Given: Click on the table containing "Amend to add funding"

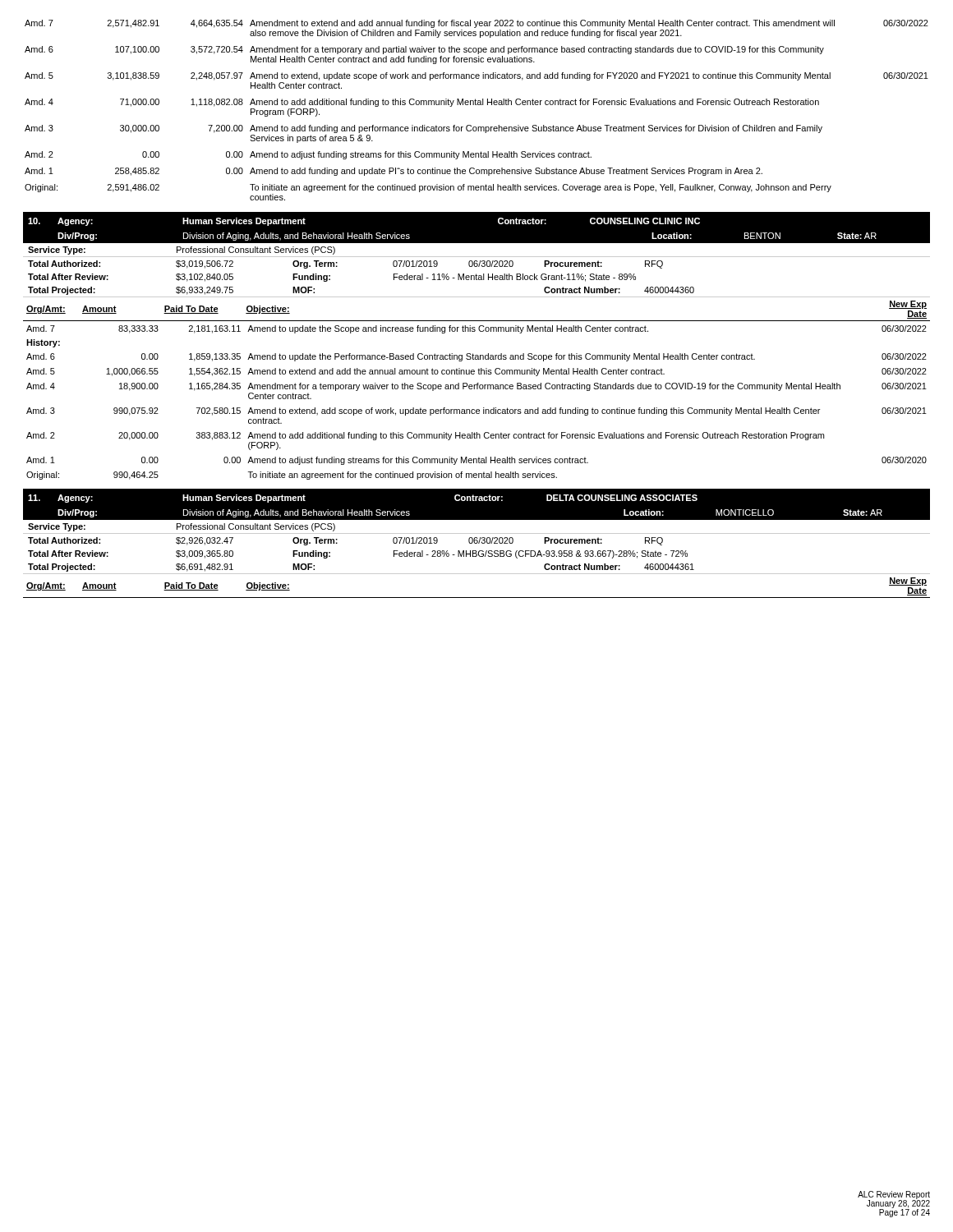Looking at the screenshot, I should point(476,110).
